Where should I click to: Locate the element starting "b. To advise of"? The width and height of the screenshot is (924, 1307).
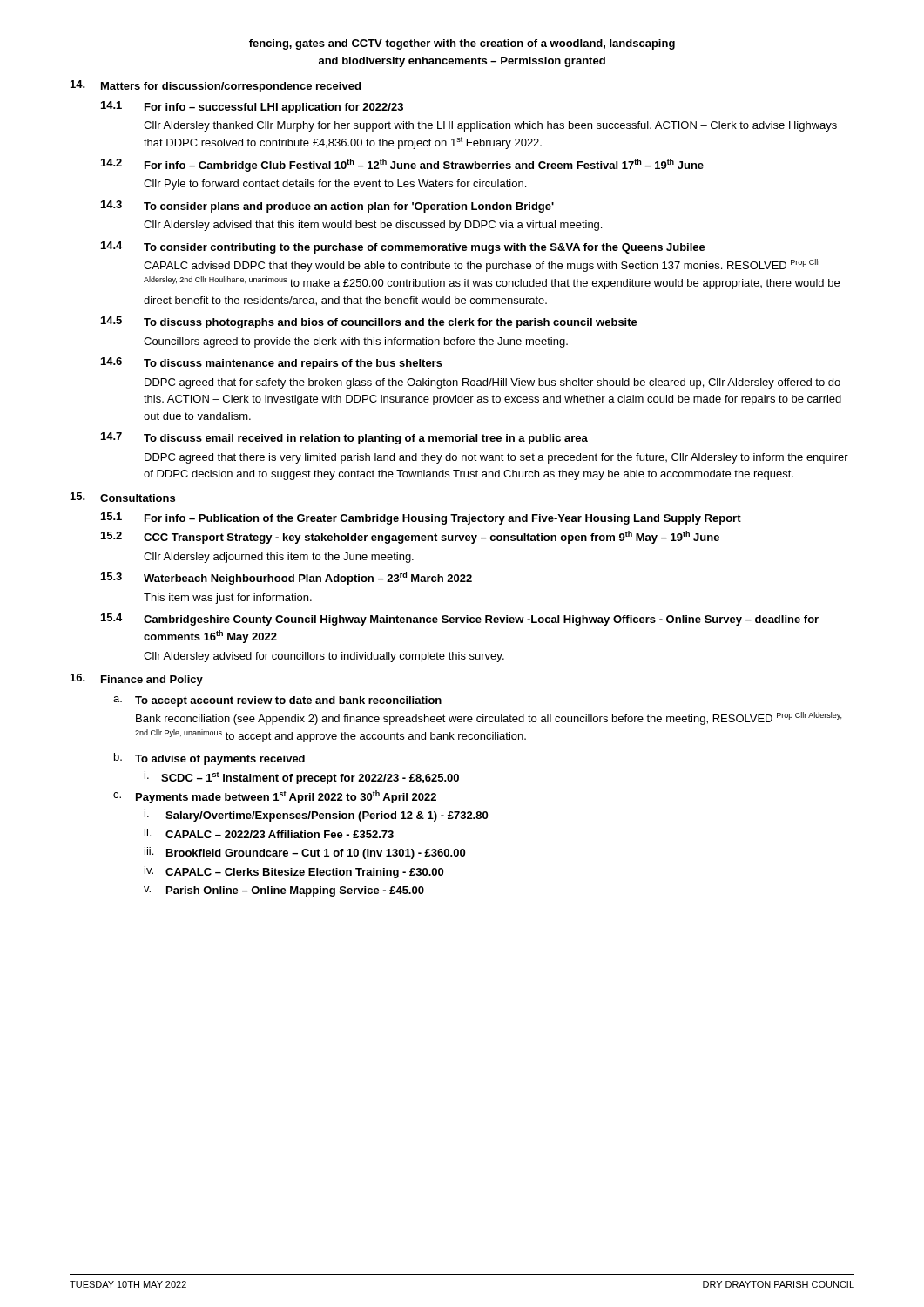click(209, 759)
